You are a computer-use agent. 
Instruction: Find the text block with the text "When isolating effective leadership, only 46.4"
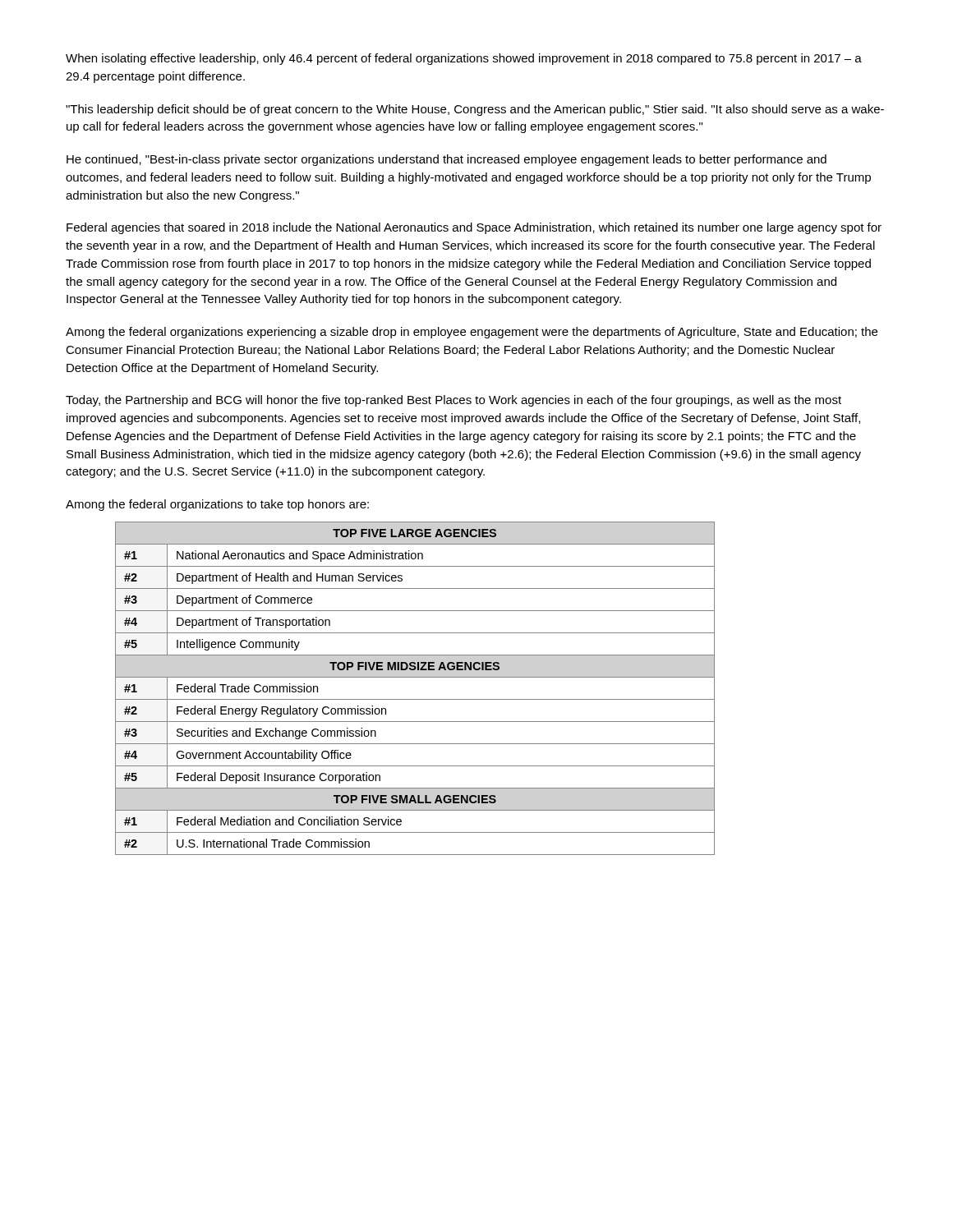(464, 67)
